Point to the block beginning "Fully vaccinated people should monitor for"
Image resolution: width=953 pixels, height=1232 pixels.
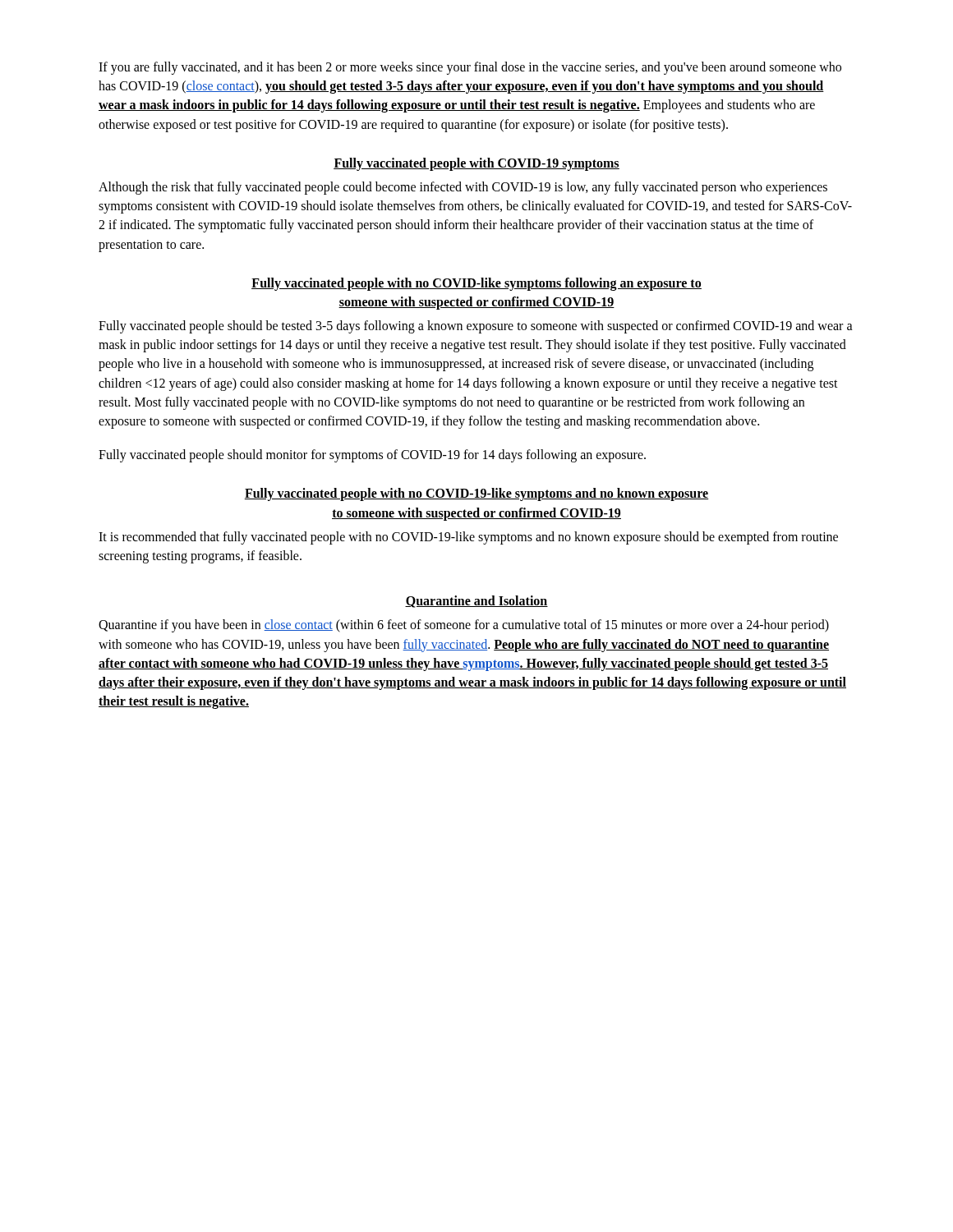tap(373, 455)
